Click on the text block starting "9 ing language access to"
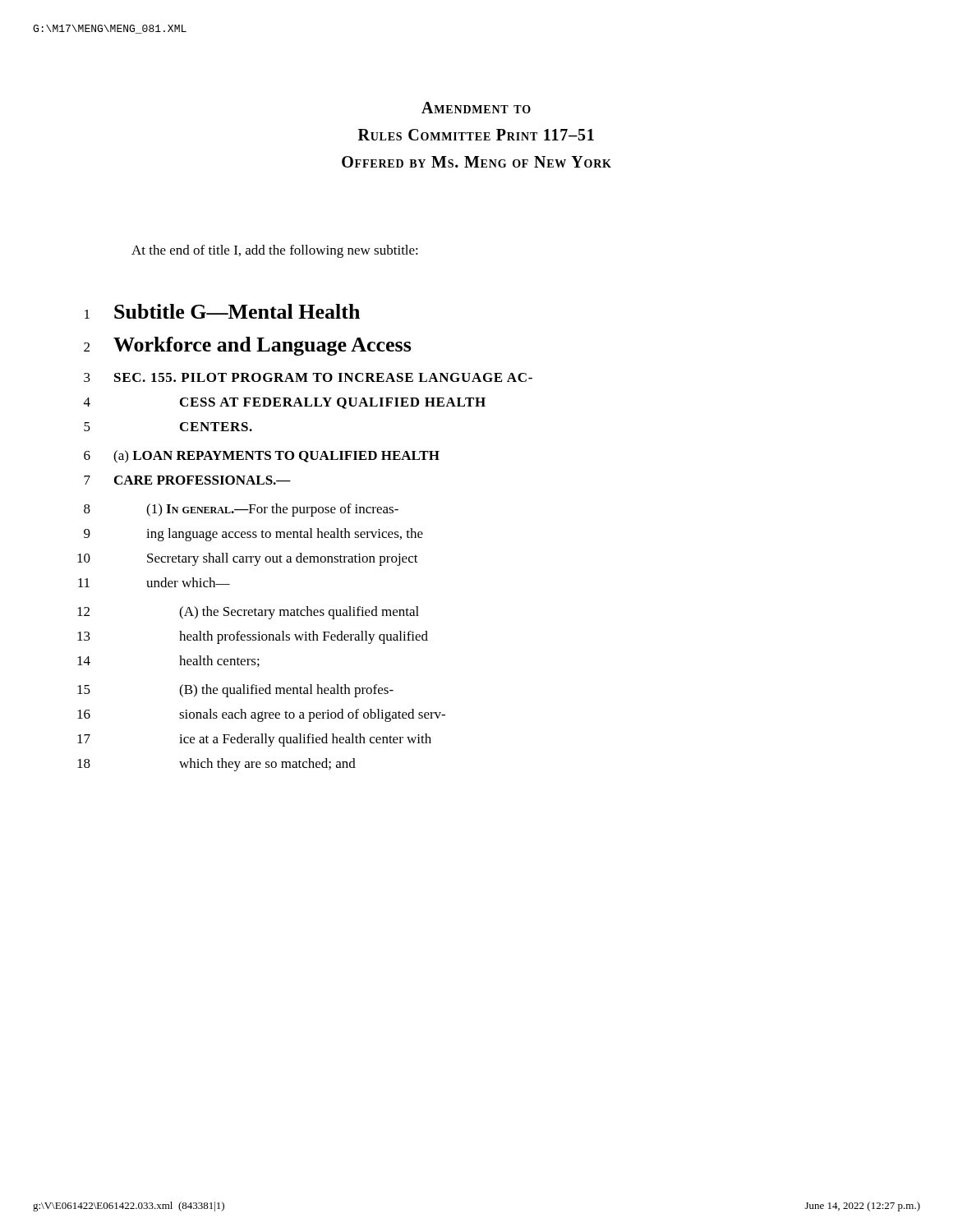 pyautogui.click(x=253, y=535)
